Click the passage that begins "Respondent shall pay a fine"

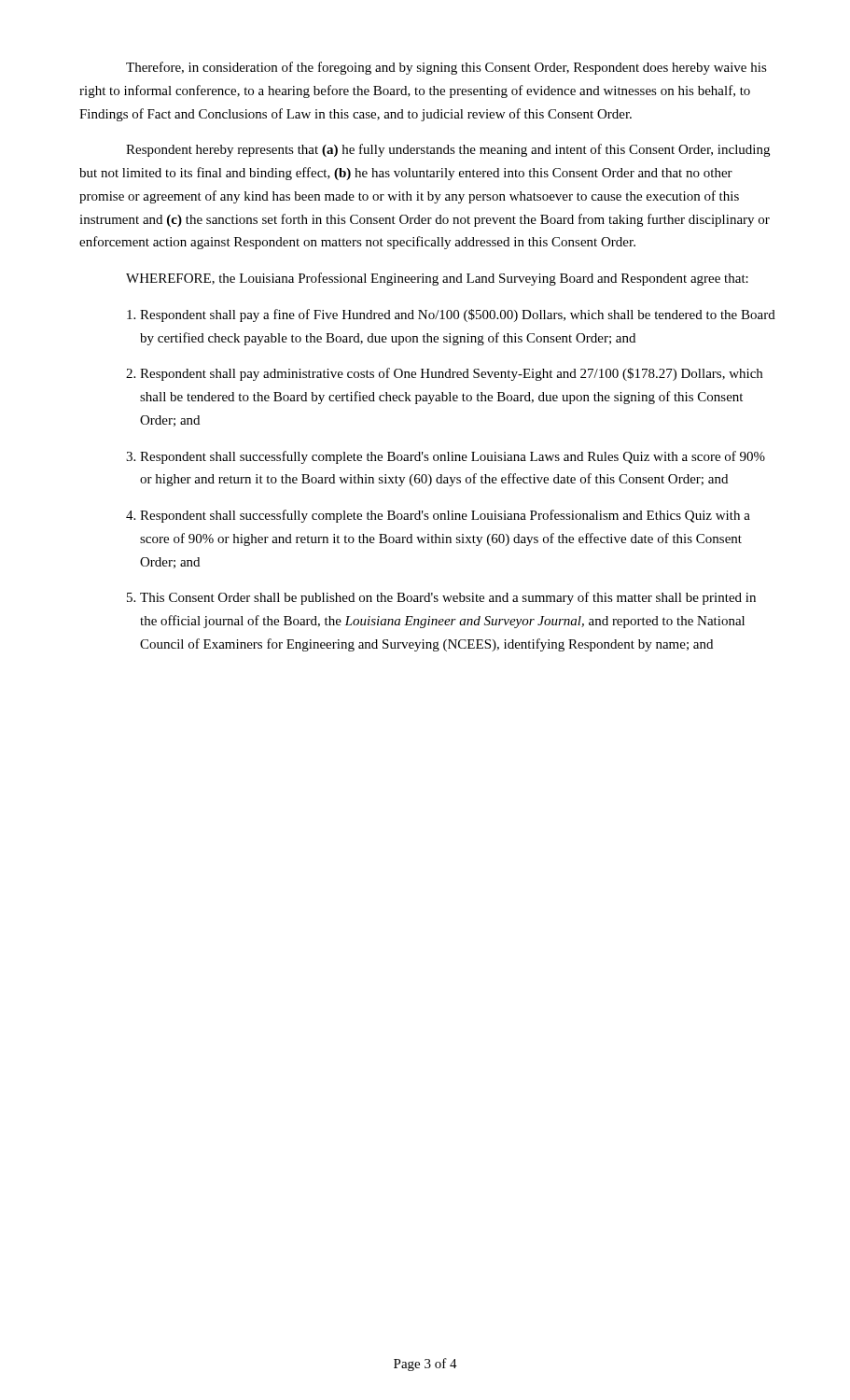coord(427,326)
